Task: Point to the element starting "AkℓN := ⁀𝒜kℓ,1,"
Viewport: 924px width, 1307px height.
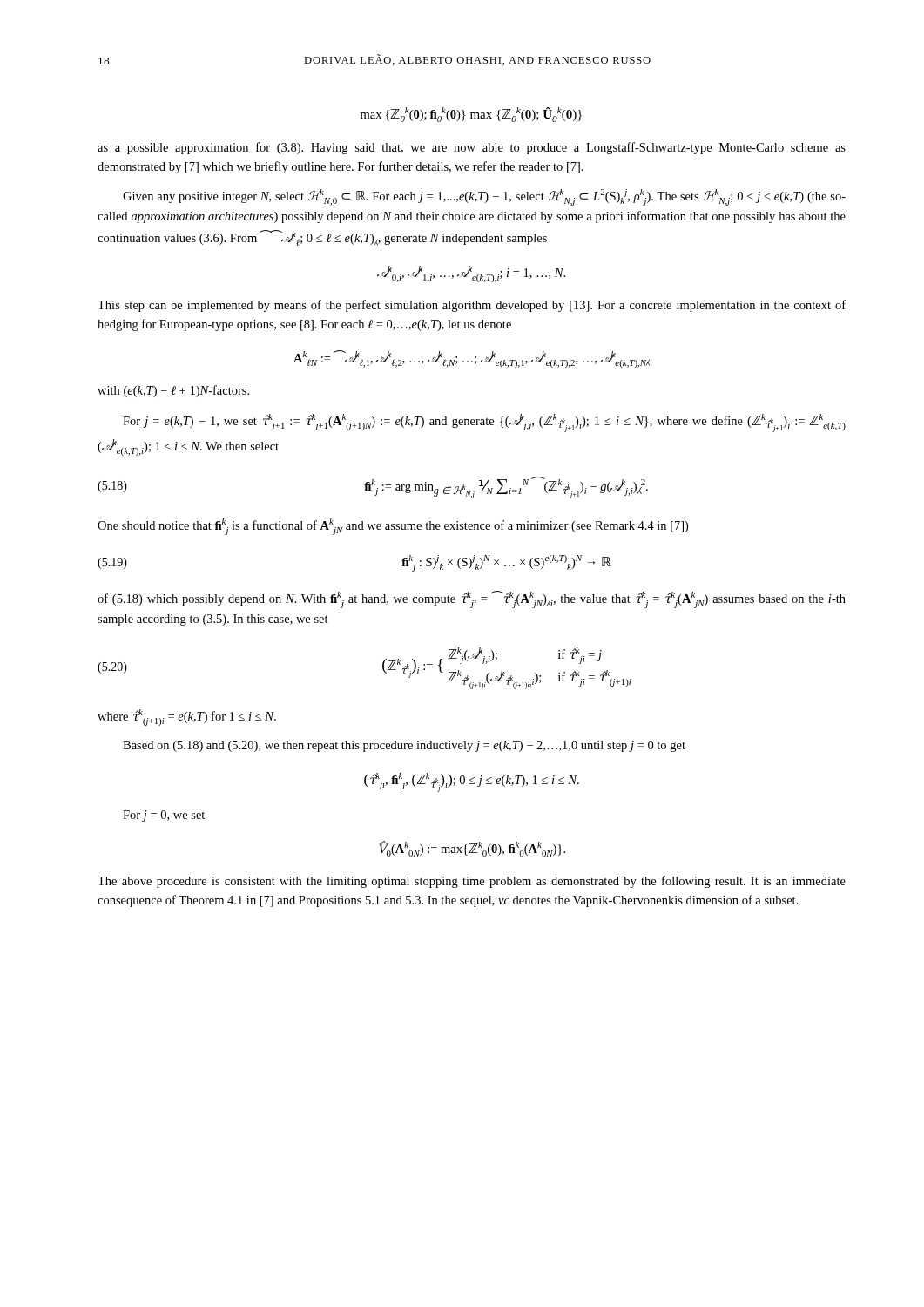Action: tap(472, 358)
